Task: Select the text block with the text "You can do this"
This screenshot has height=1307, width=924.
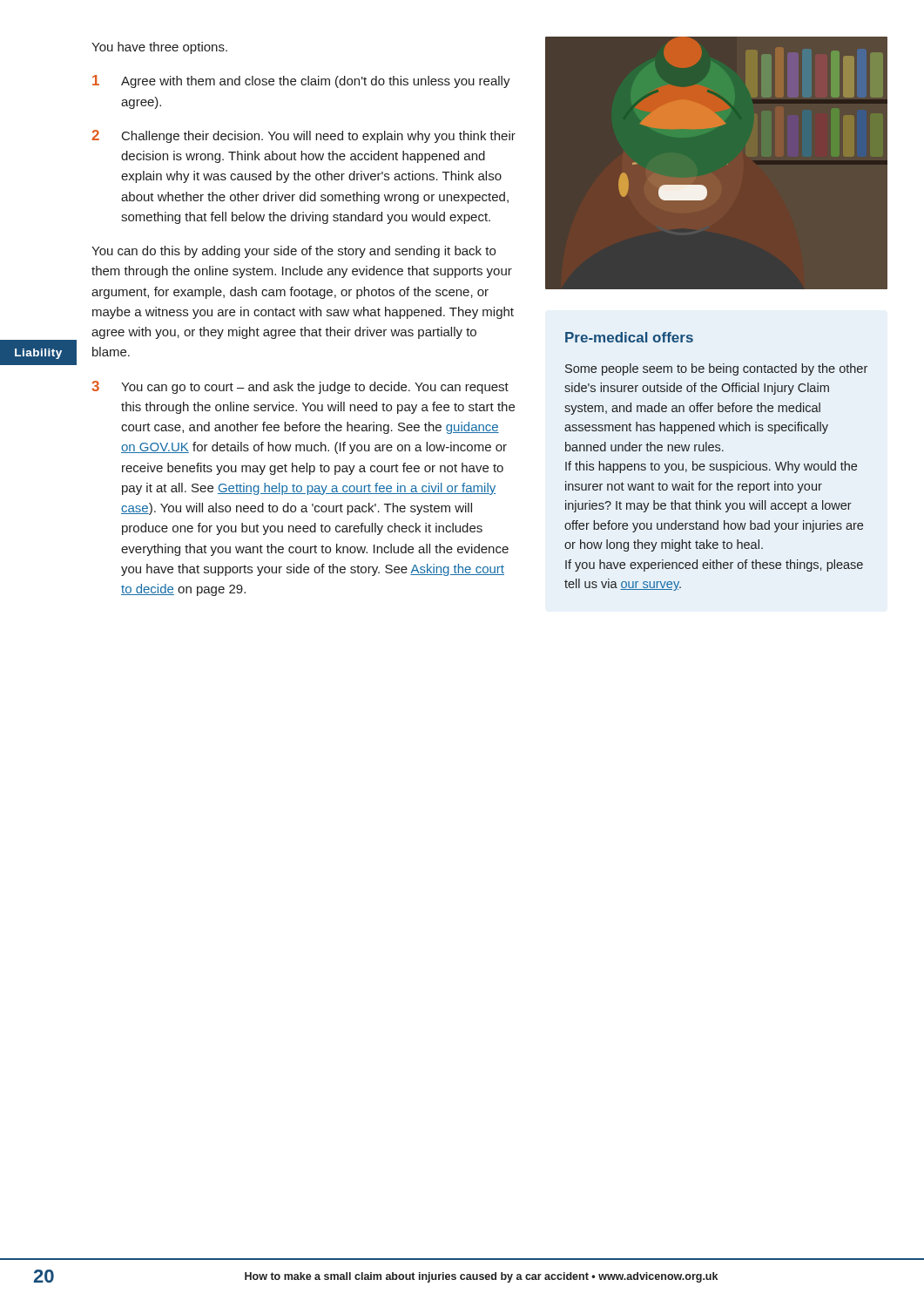Action: 303,301
